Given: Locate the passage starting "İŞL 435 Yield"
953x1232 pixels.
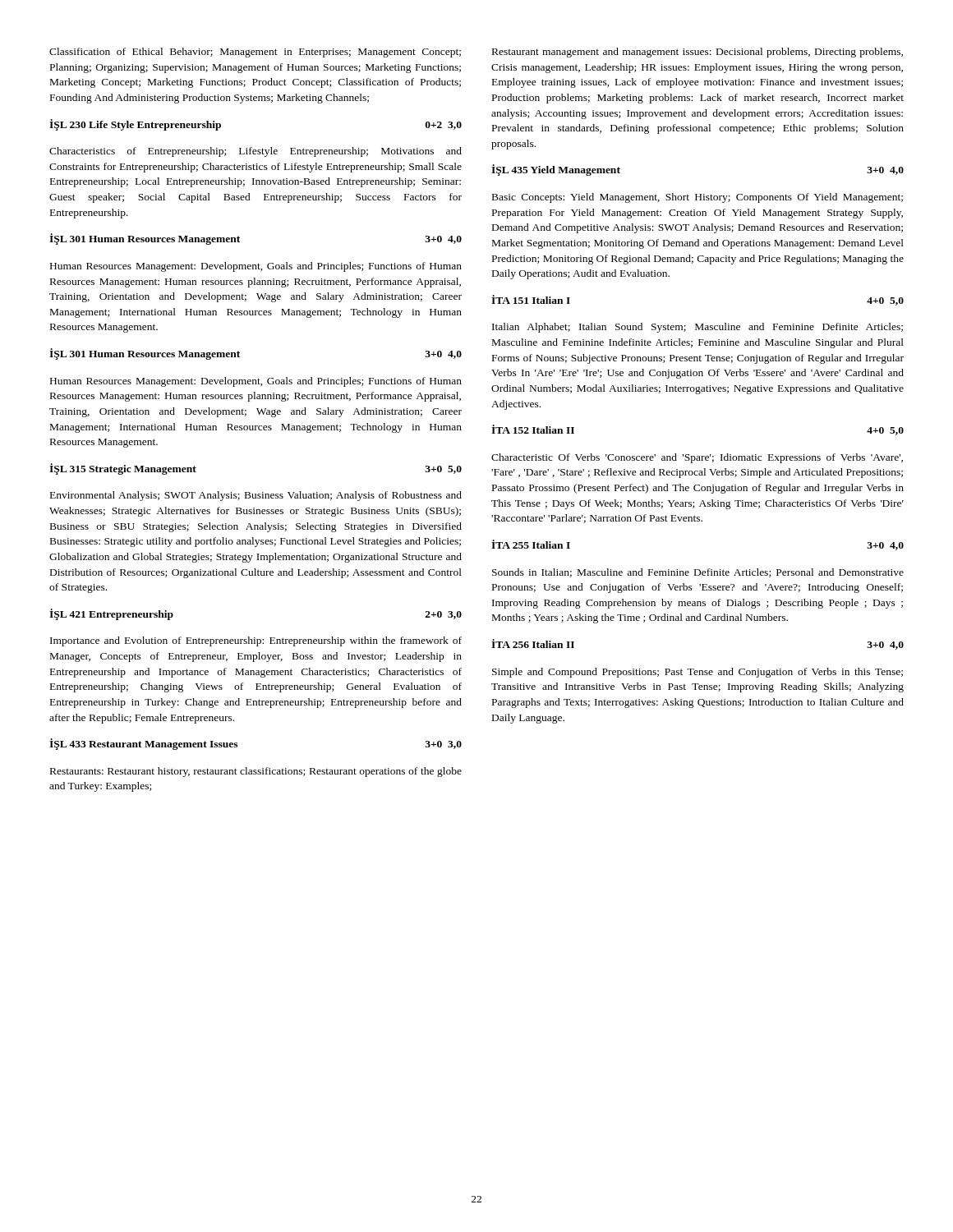Looking at the screenshot, I should pos(553,170).
